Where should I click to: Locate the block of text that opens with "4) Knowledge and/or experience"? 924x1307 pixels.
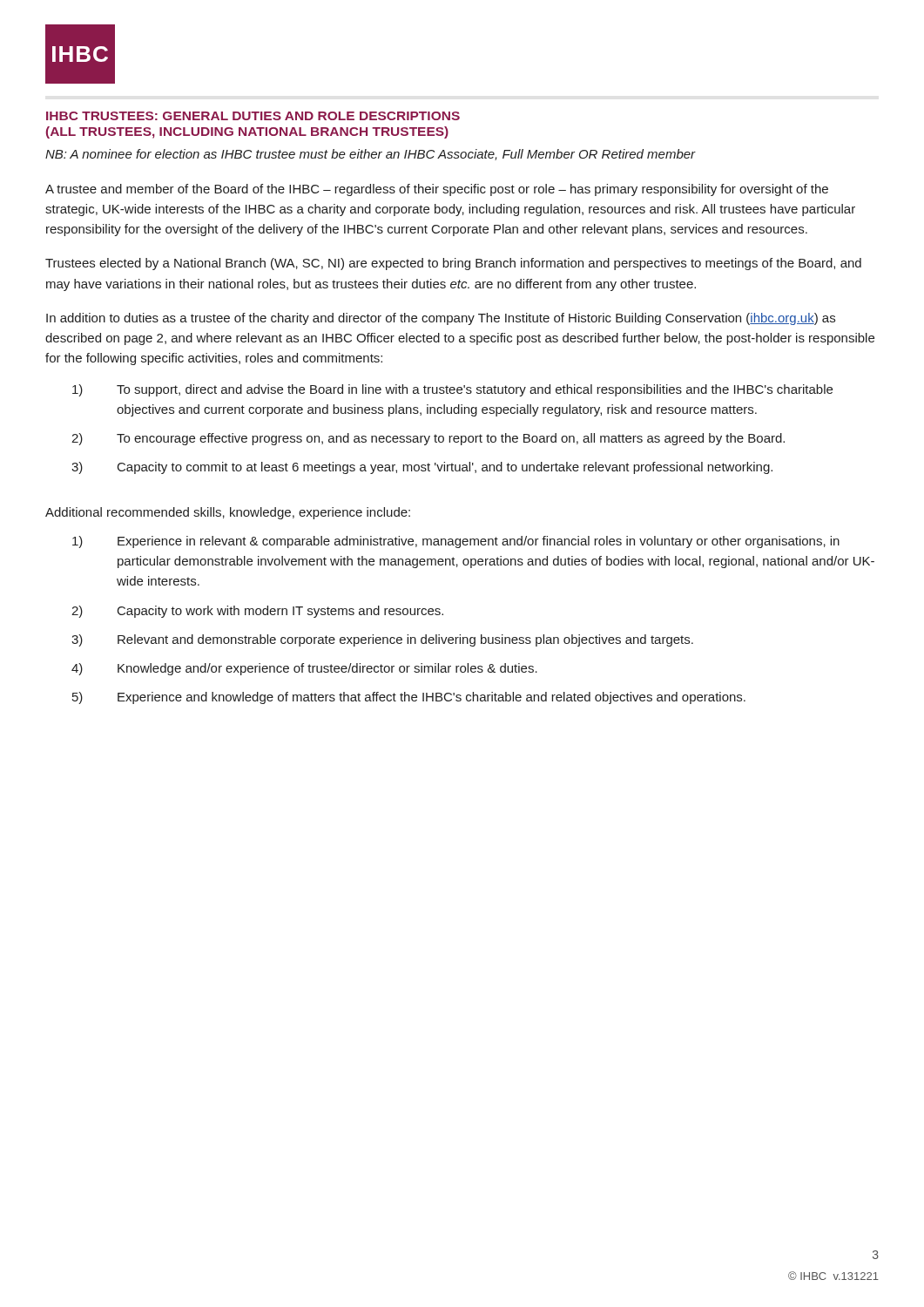click(462, 668)
